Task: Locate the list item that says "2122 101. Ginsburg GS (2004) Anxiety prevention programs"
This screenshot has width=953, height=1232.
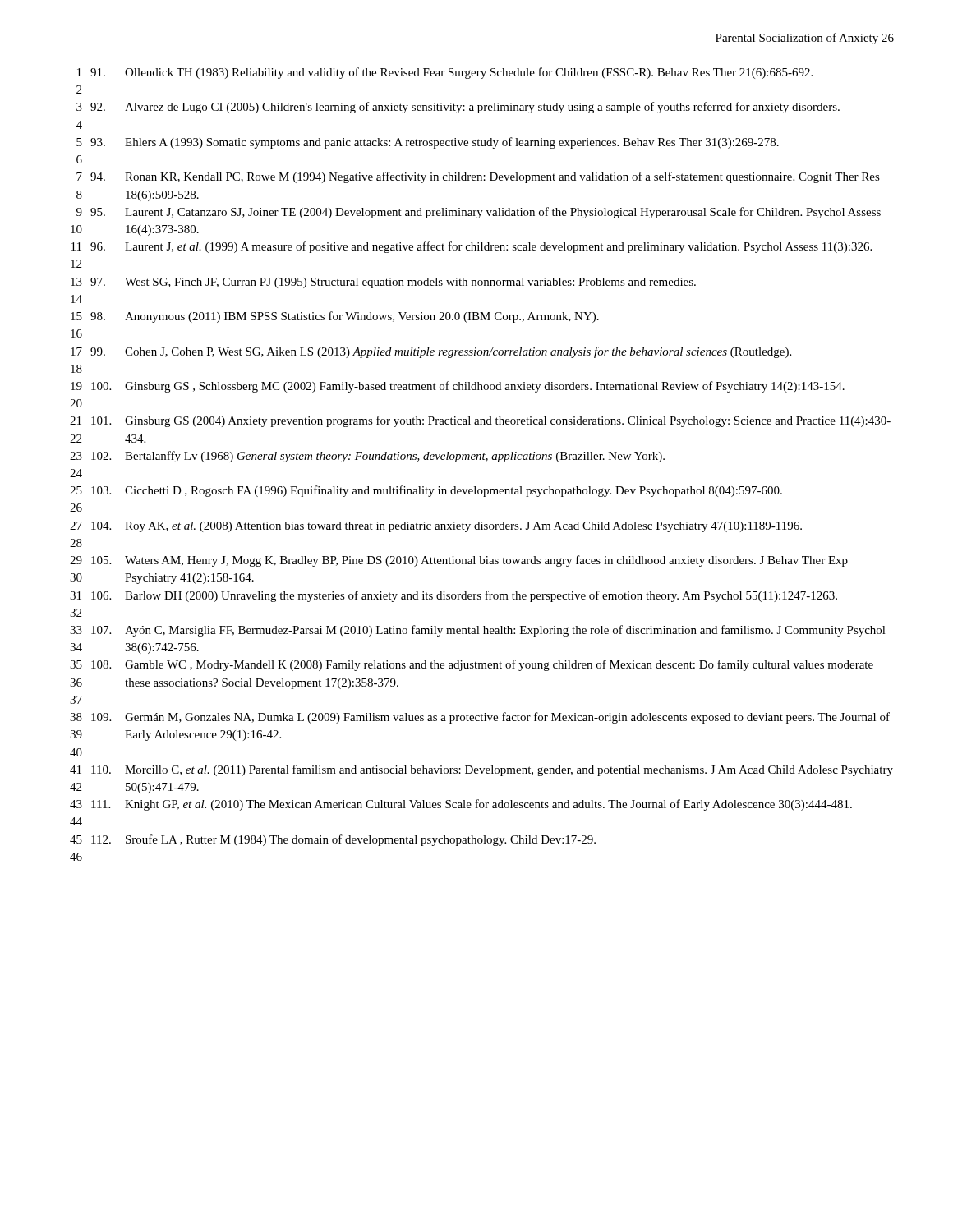Action: (x=476, y=430)
